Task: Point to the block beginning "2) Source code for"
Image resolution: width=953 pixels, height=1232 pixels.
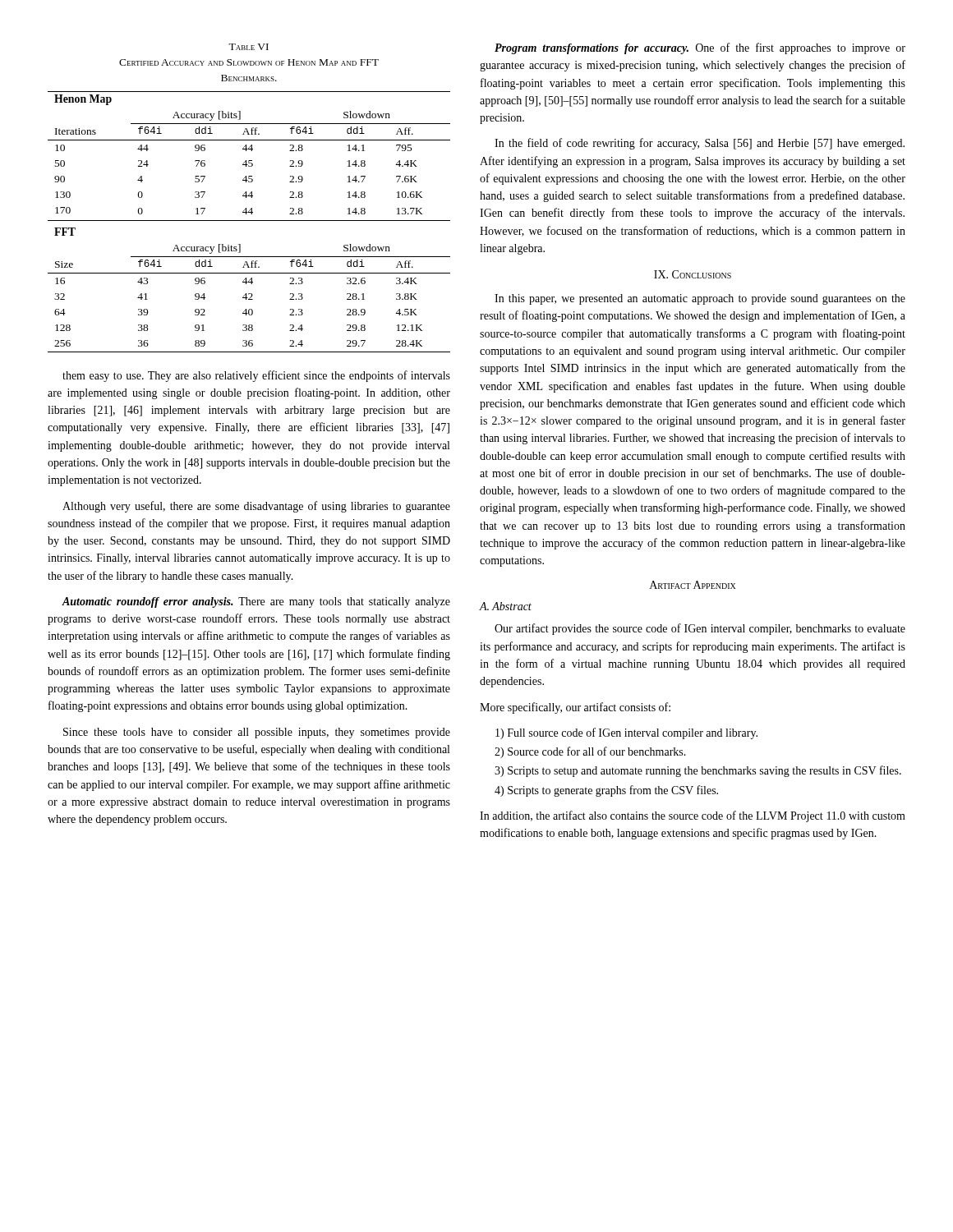Action: [x=590, y=752]
